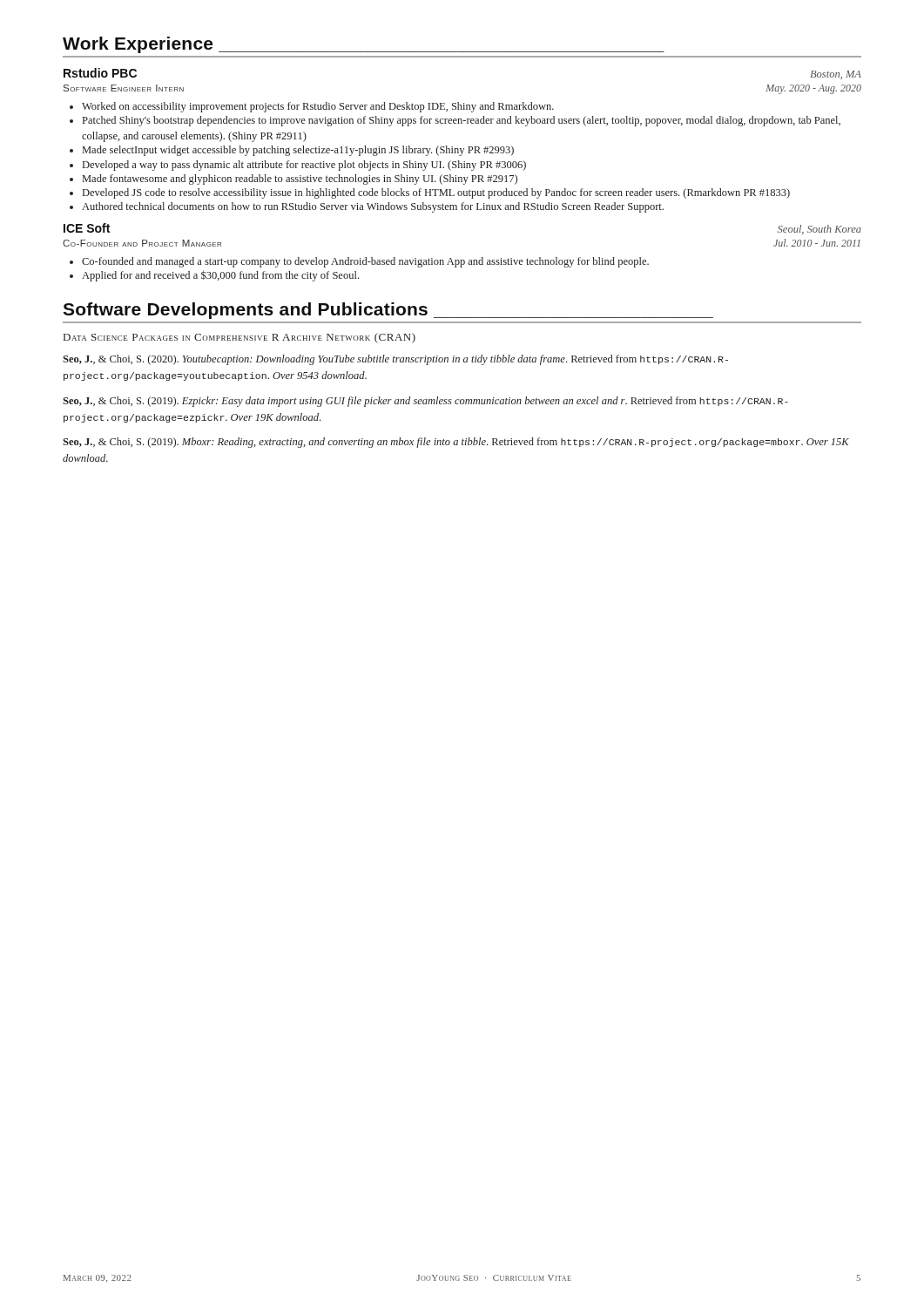Where is the section header that starts "Rstudio PBC Boston,"?
Image resolution: width=924 pixels, height=1307 pixels.
(99, 74)
